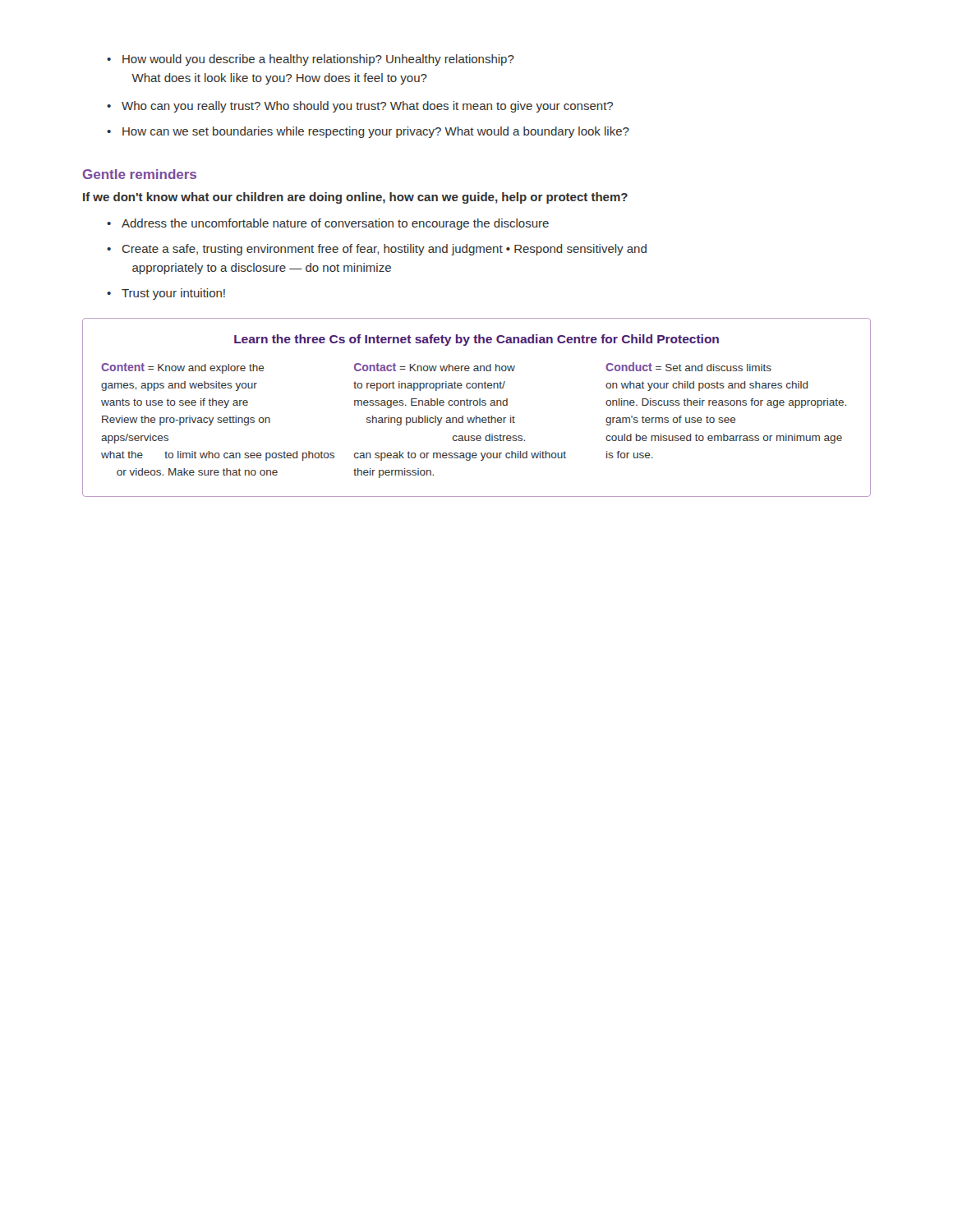
Task: Click the passage that begins "• Create a safe, trusting"
Action: (377, 257)
